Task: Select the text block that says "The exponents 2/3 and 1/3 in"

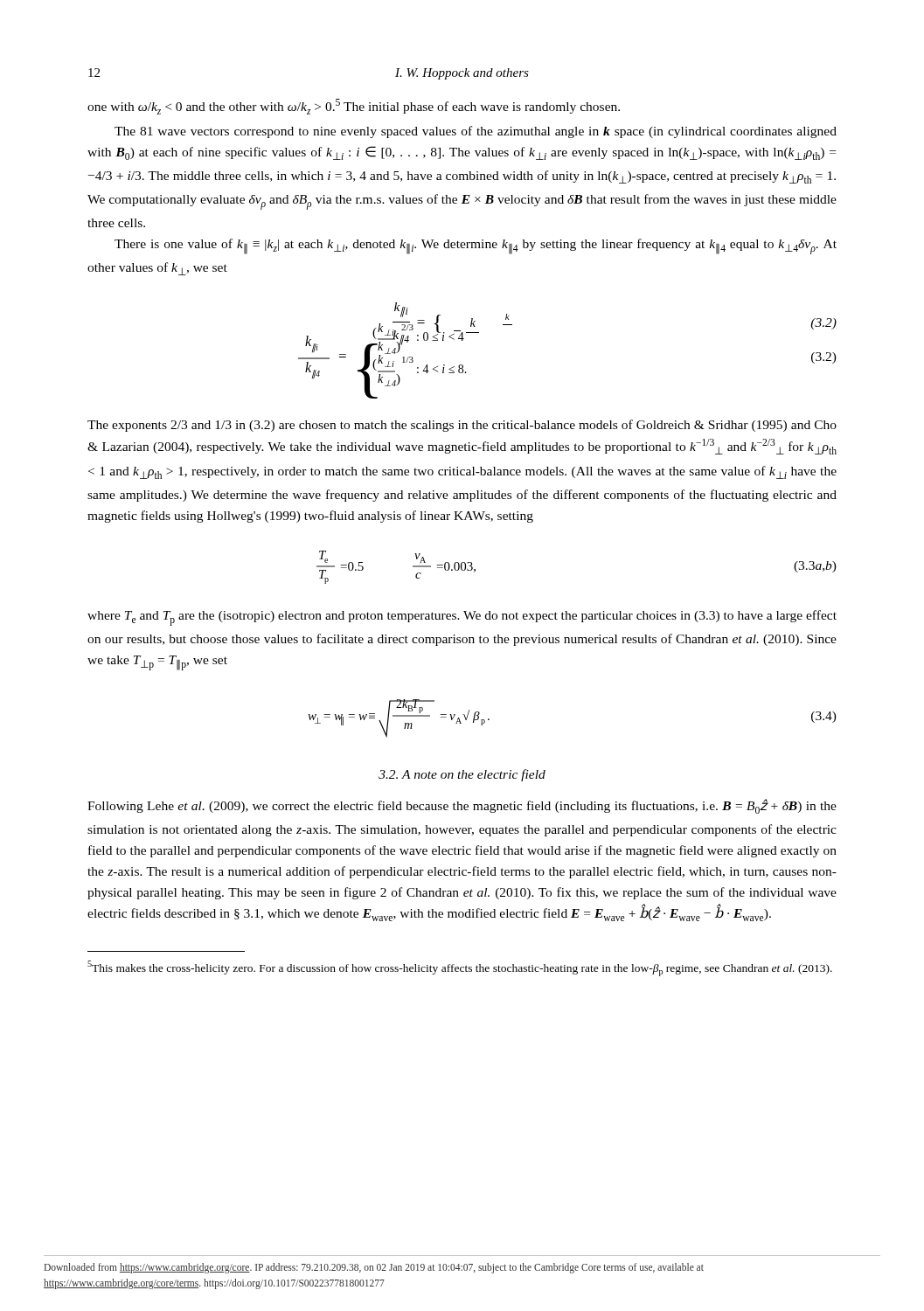Action: point(462,470)
